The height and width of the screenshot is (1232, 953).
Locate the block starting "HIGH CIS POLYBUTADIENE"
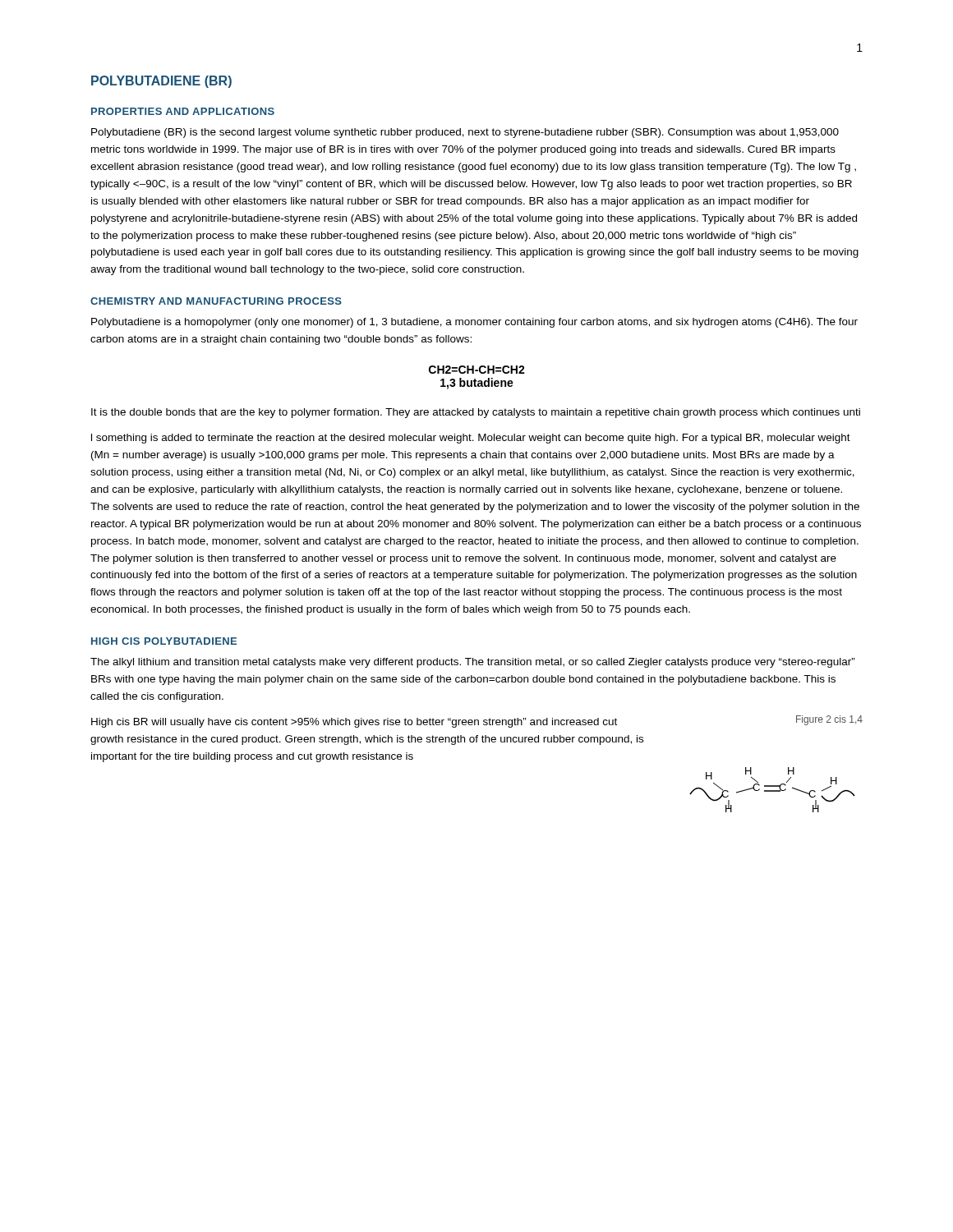point(164,641)
